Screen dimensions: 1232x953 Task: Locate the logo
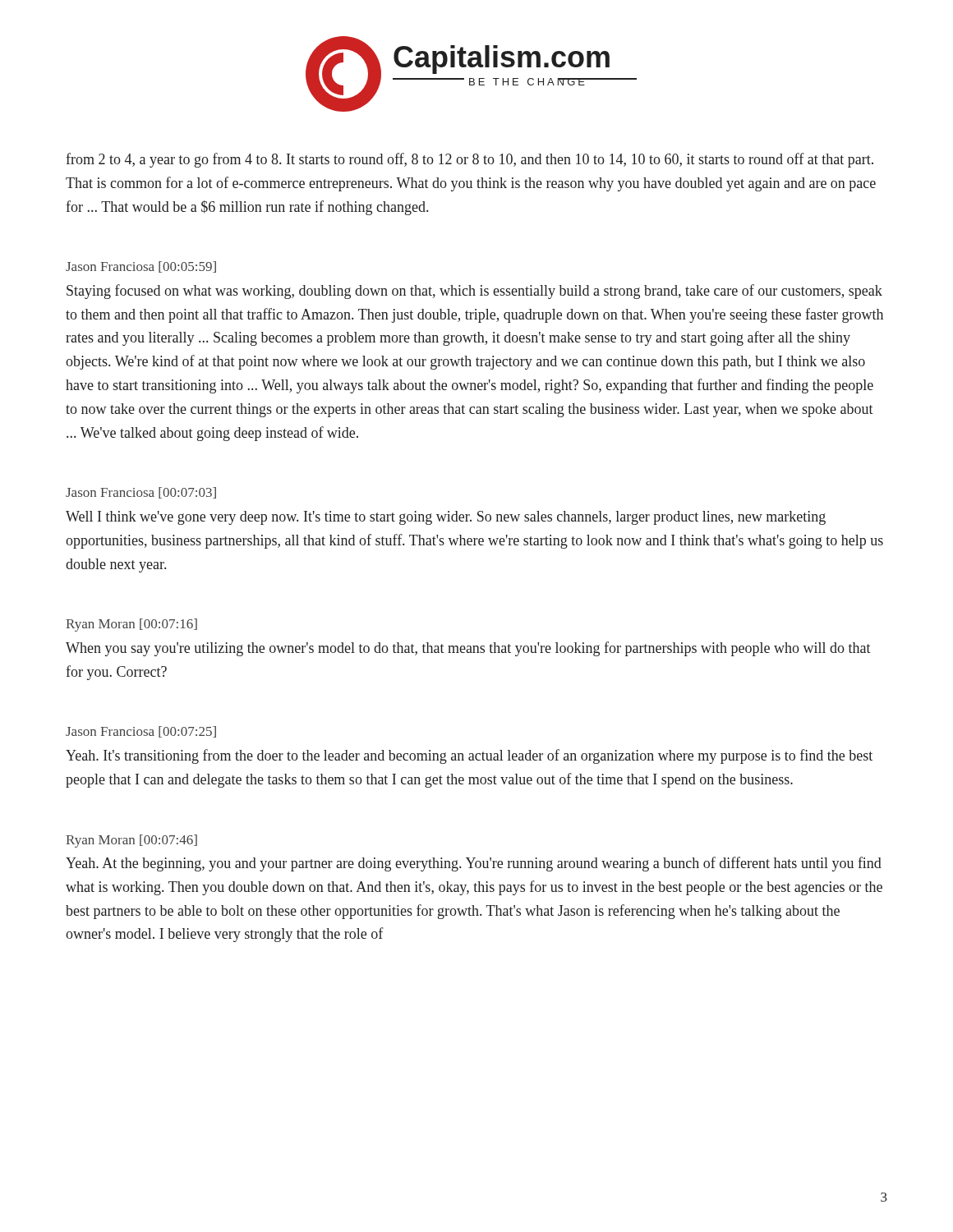476,70
